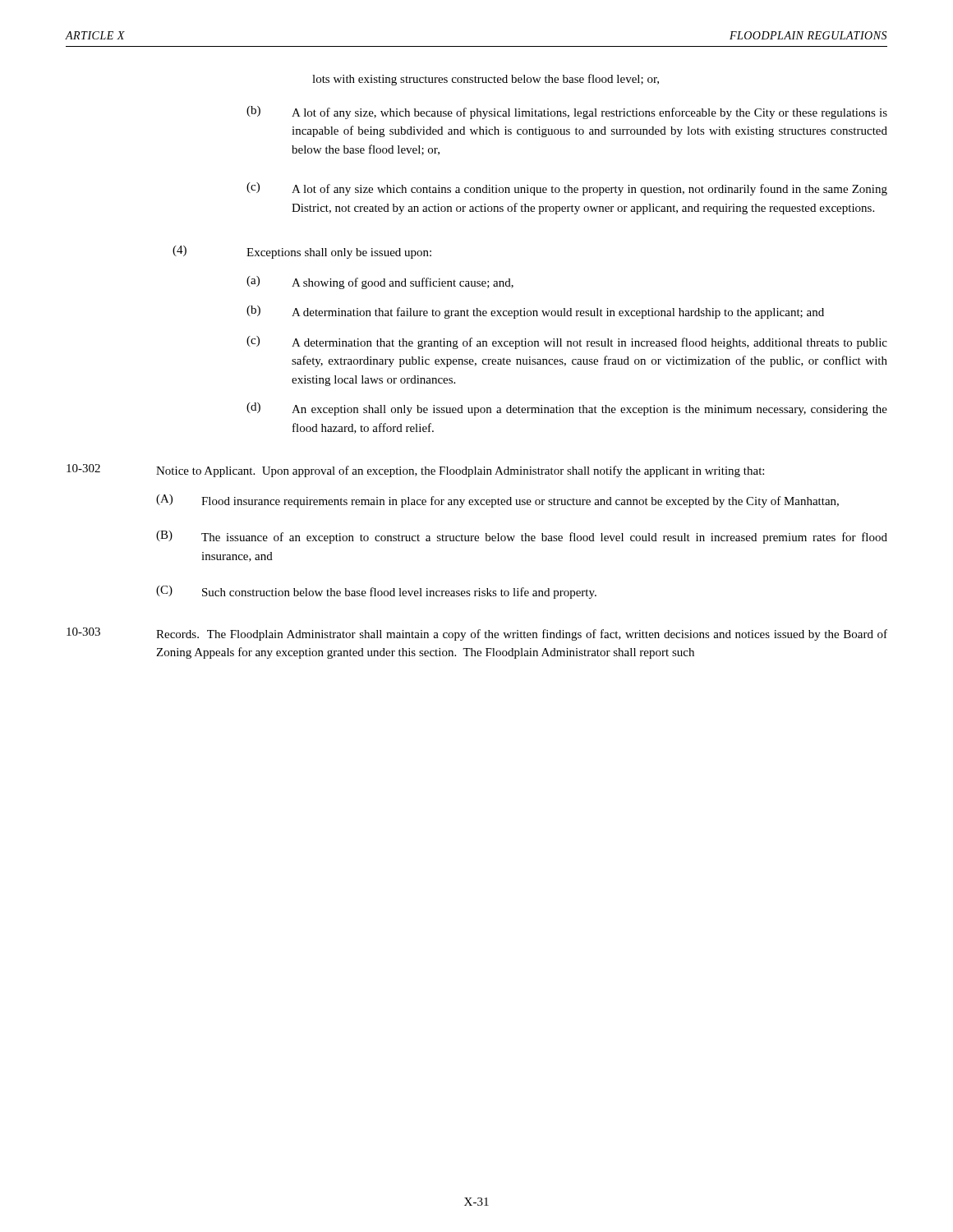Image resolution: width=953 pixels, height=1232 pixels.
Task: Point to the block starting "(B) The issuance of an"
Action: tap(522, 547)
